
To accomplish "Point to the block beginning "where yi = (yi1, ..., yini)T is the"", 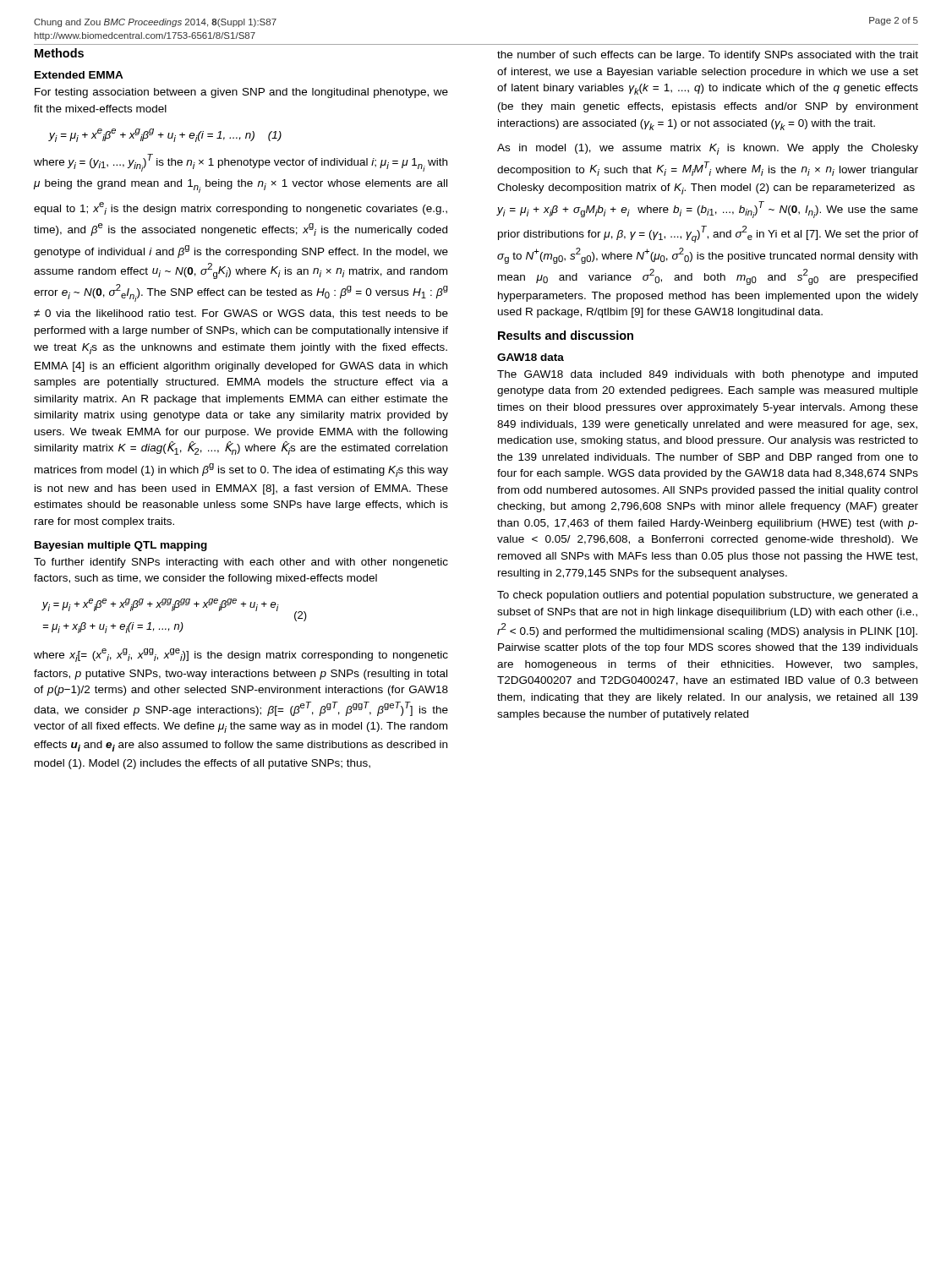I will click(241, 340).
